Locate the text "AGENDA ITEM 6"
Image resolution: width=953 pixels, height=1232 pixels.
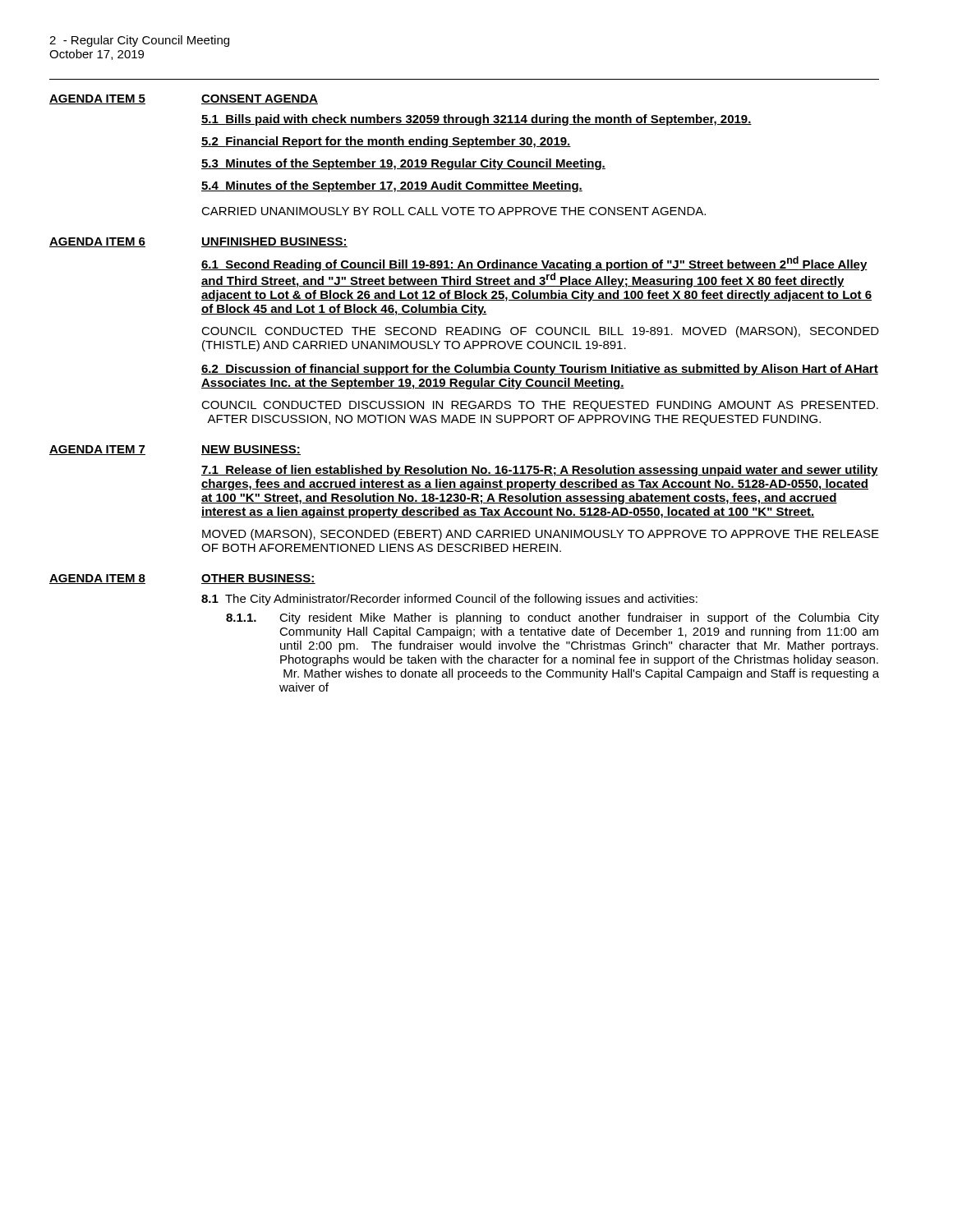[x=97, y=241]
